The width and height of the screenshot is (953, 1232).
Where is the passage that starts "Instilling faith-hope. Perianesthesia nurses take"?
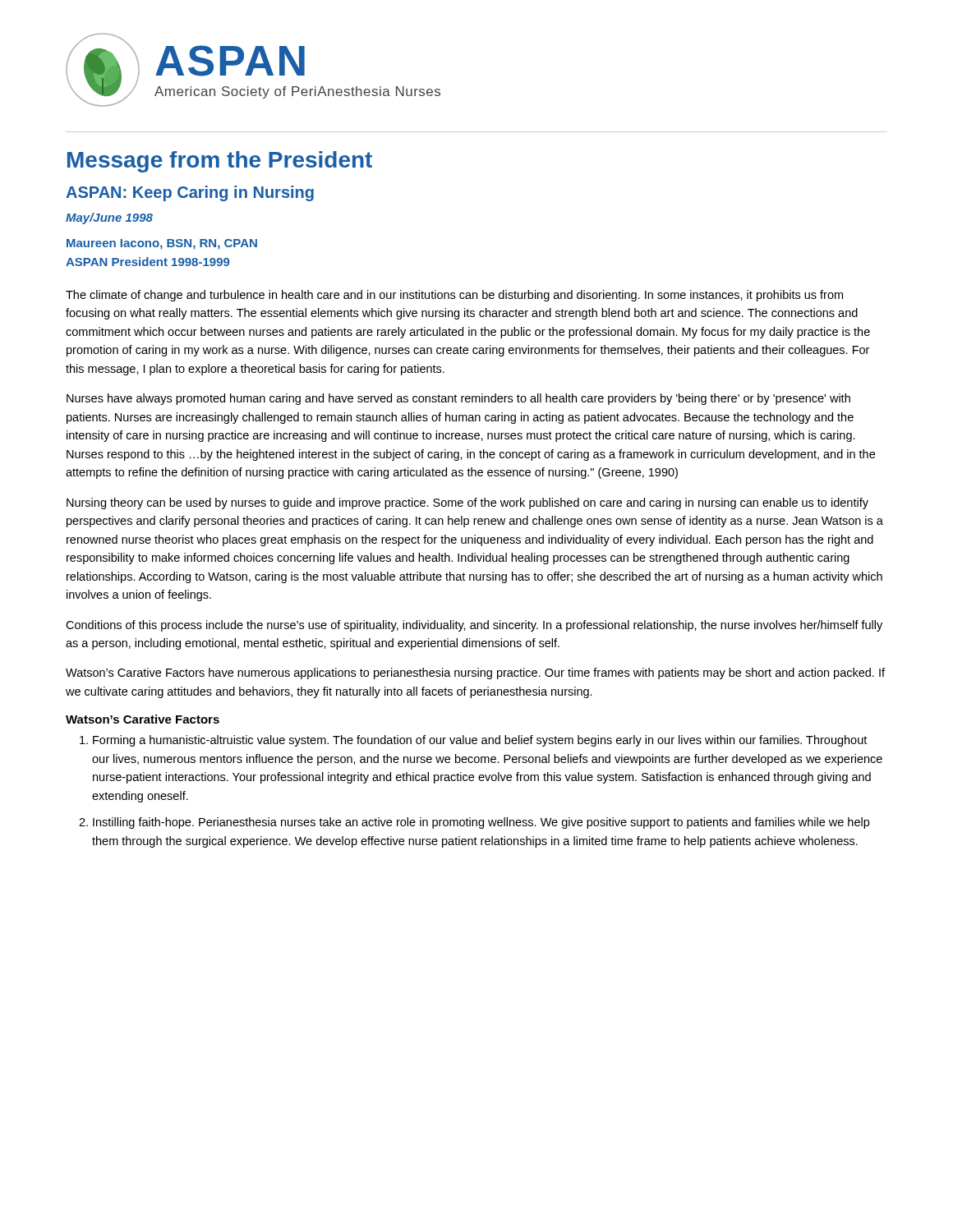pyautogui.click(x=481, y=832)
